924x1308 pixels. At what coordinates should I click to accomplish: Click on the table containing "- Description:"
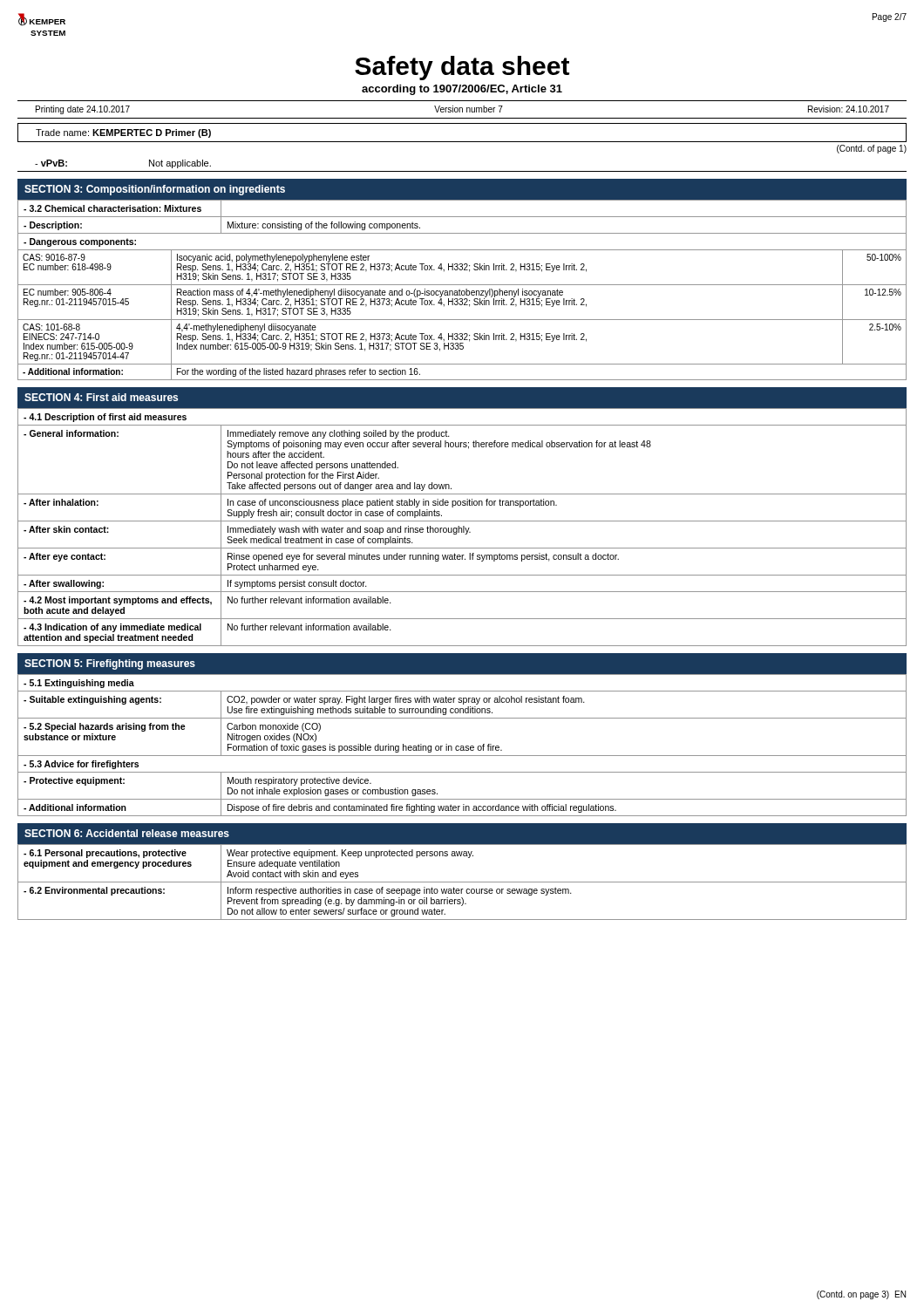(x=462, y=290)
